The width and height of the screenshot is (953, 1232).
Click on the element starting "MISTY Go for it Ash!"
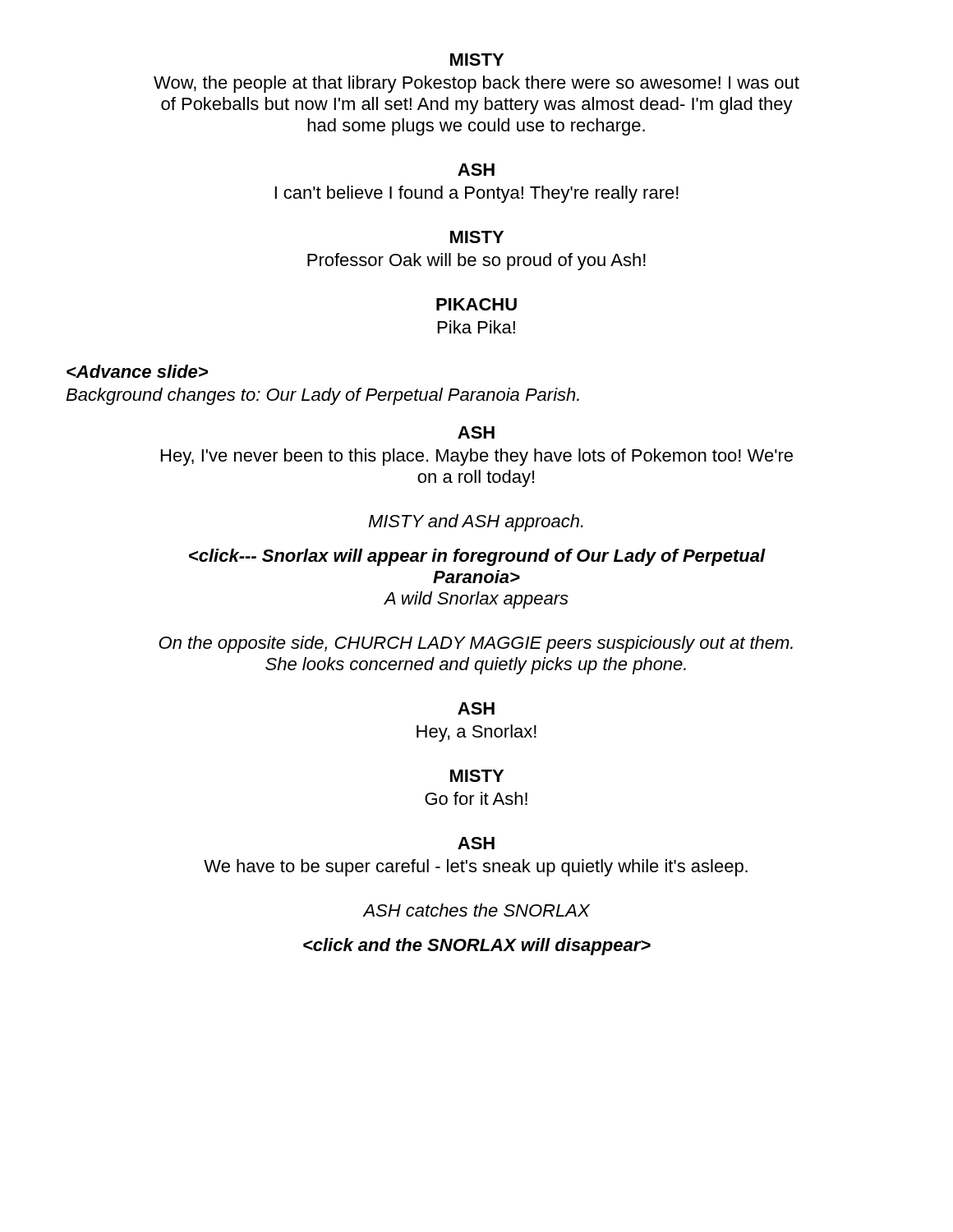click(x=476, y=788)
